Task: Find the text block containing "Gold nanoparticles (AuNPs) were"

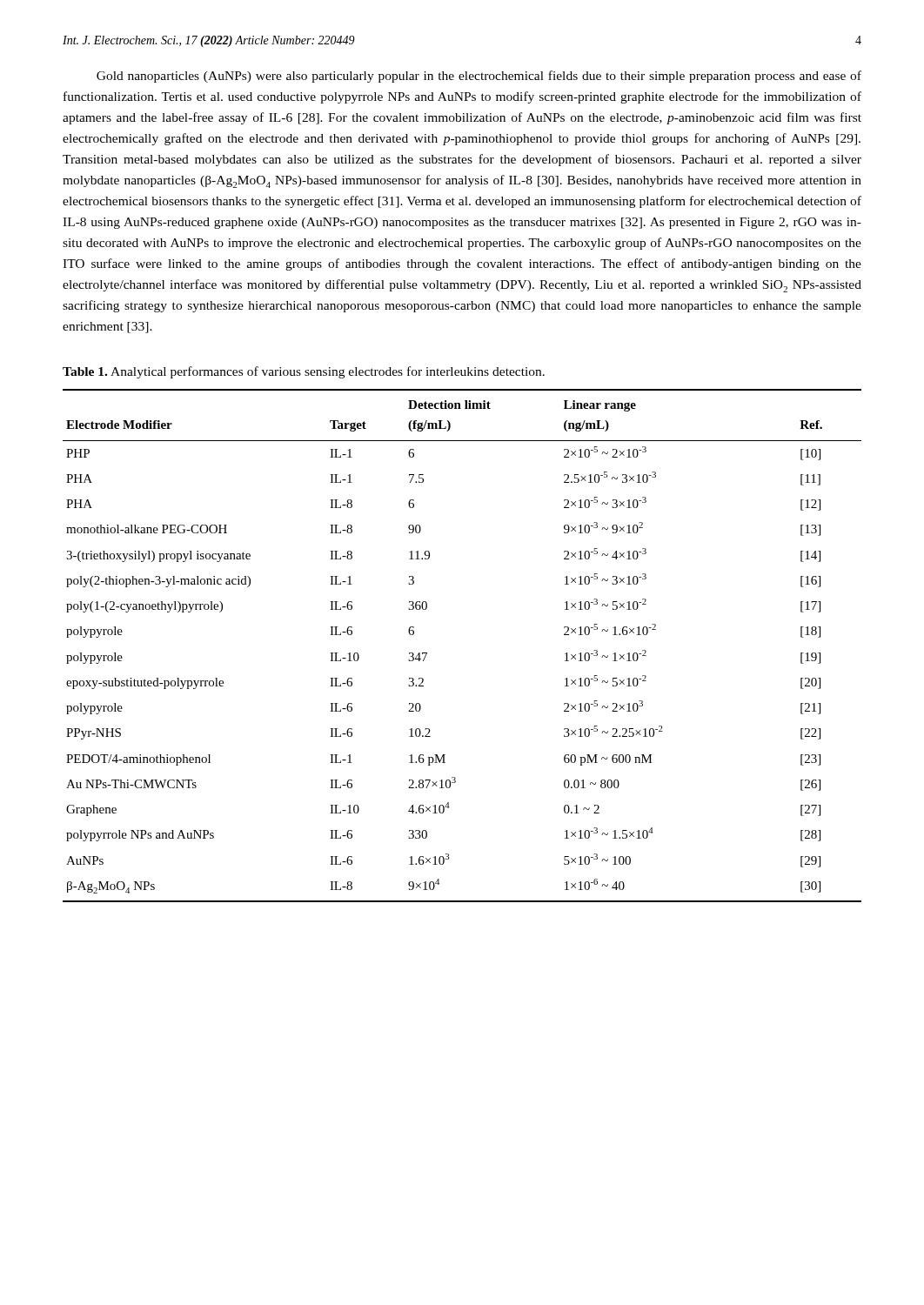Action: coord(462,201)
